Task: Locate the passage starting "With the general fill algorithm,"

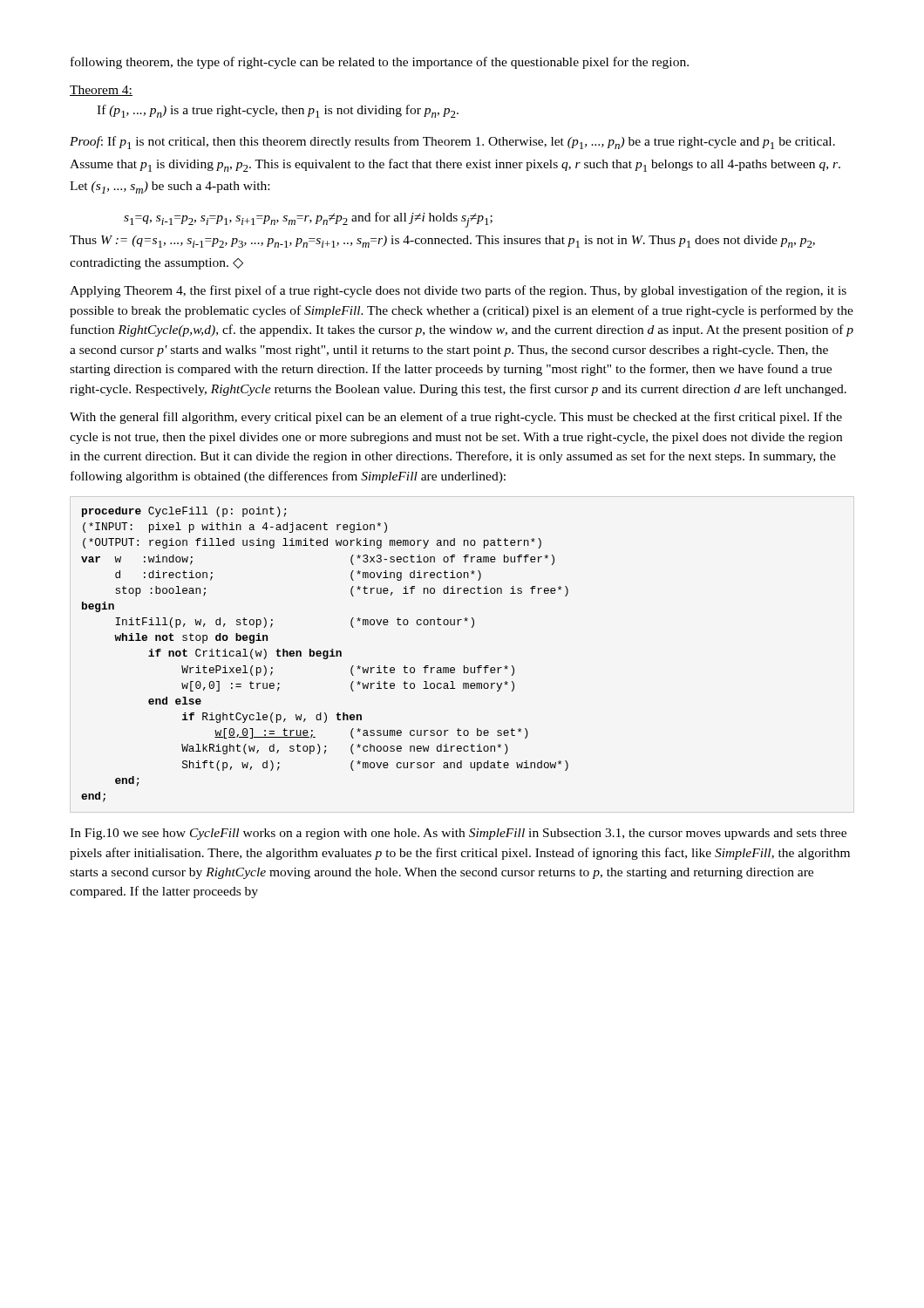Action: point(456,446)
